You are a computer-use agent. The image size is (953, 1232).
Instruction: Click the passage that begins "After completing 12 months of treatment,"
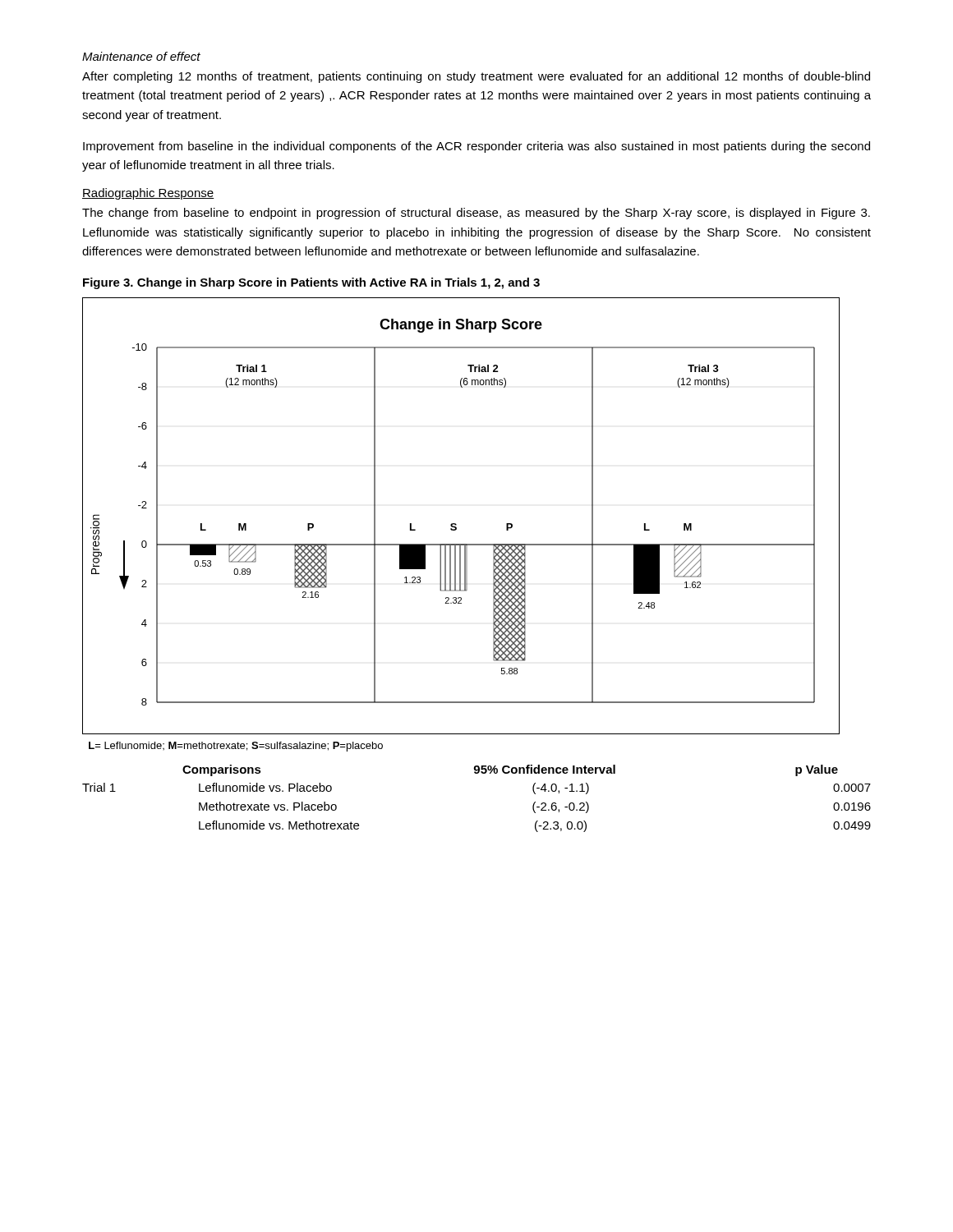(476, 95)
